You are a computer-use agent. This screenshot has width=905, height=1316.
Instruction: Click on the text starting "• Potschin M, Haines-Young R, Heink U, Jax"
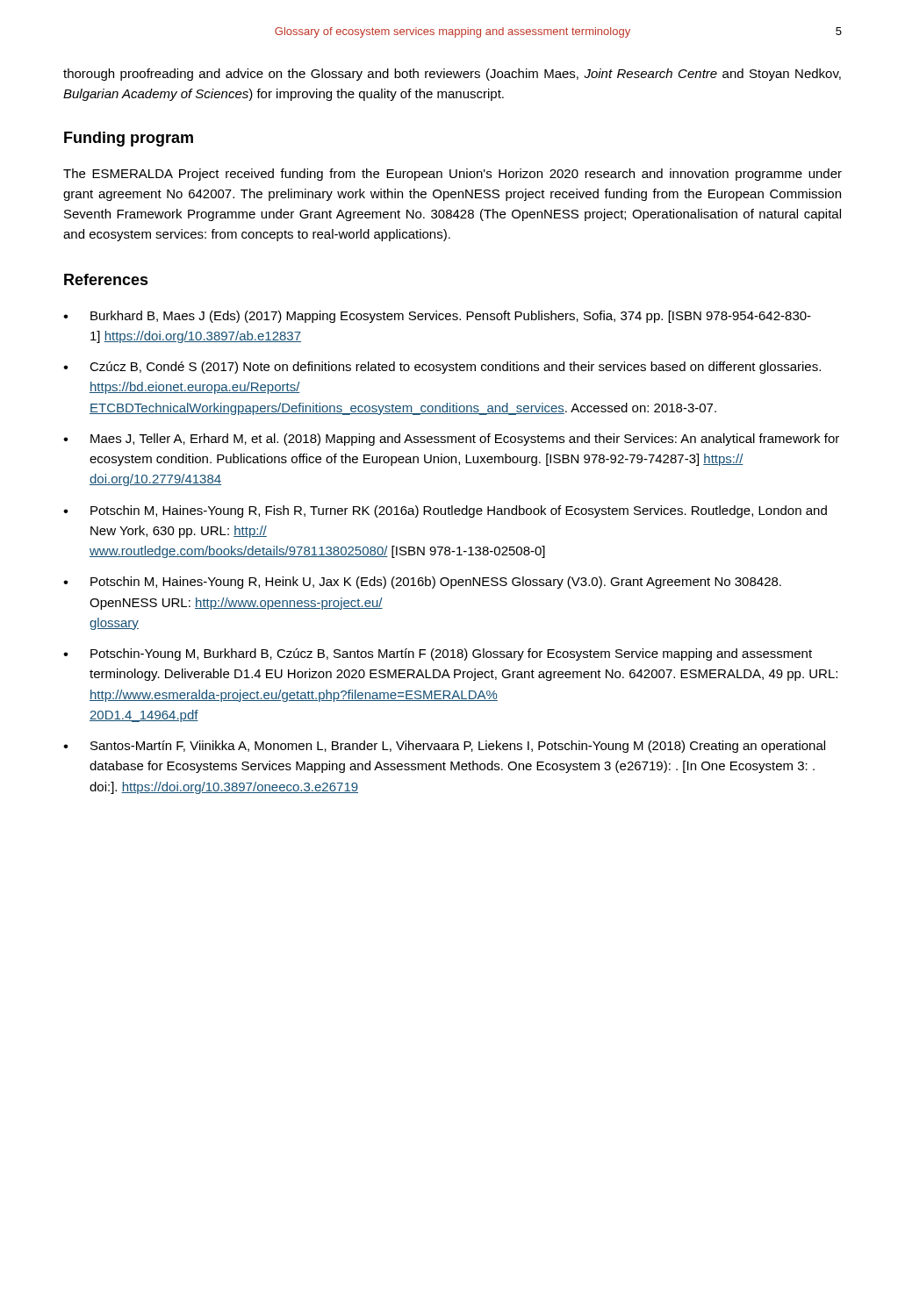coord(422,583)
